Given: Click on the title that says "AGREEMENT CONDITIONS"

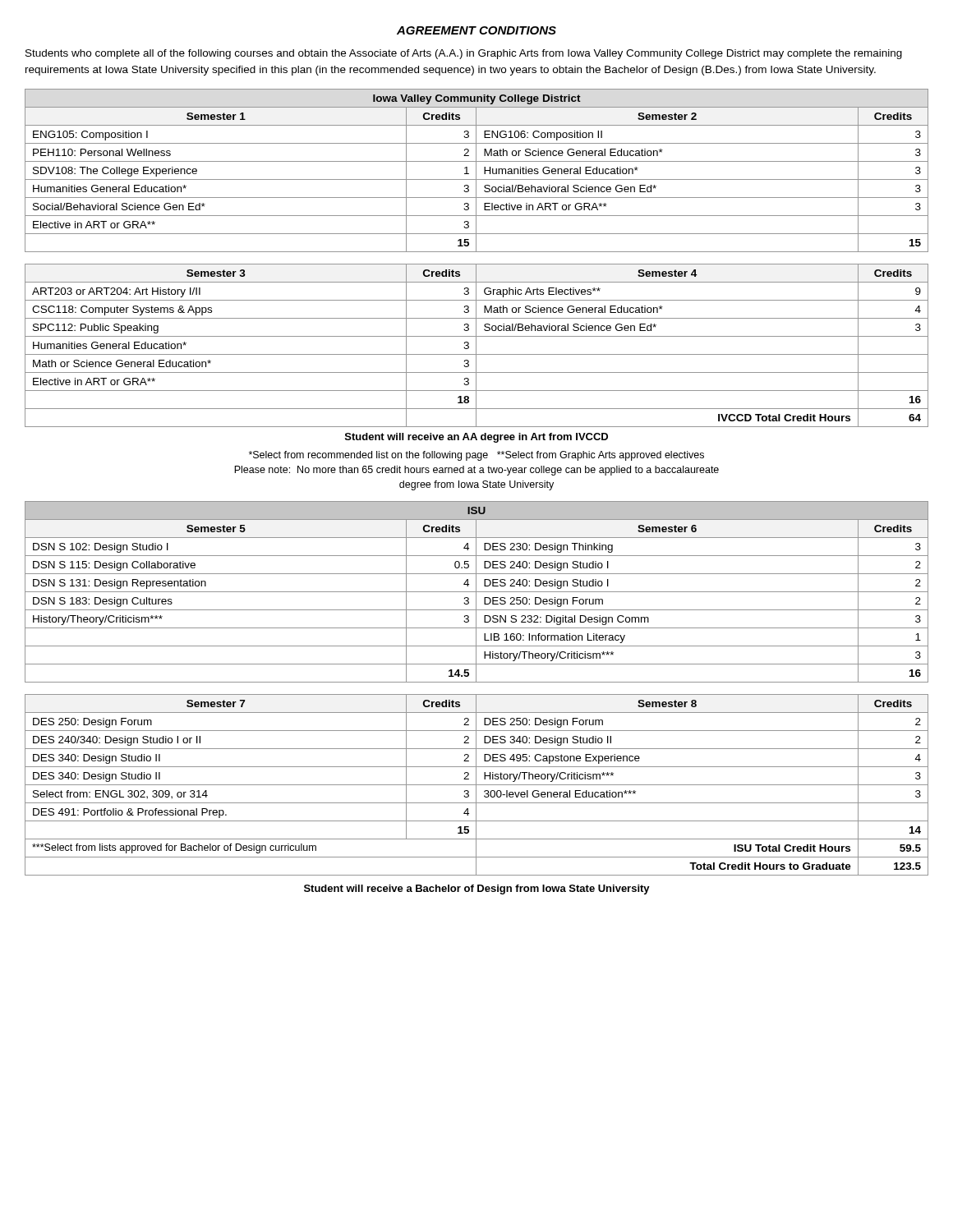Looking at the screenshot, I should point(476,30).
